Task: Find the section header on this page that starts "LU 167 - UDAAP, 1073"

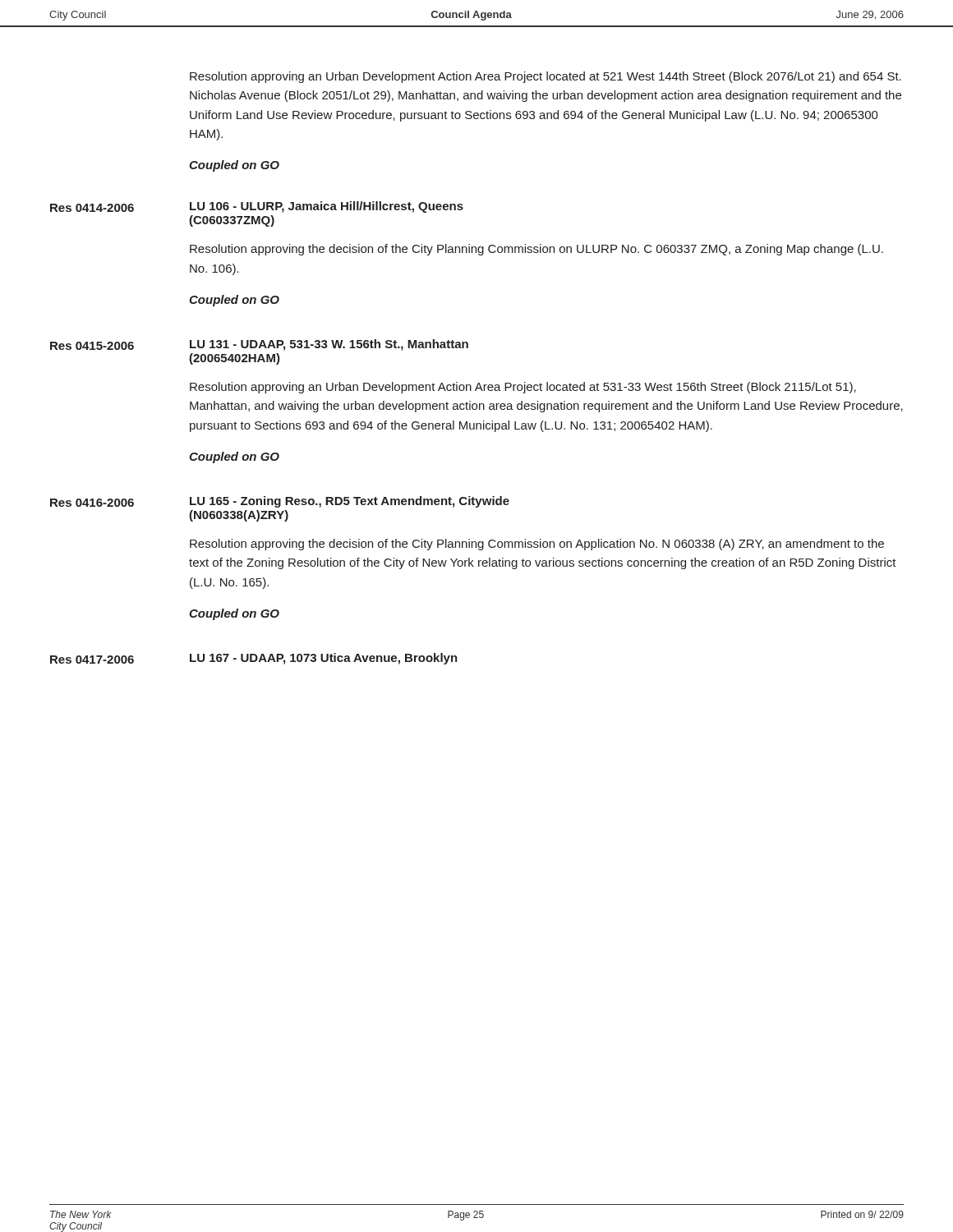Action: coord(323,657)
